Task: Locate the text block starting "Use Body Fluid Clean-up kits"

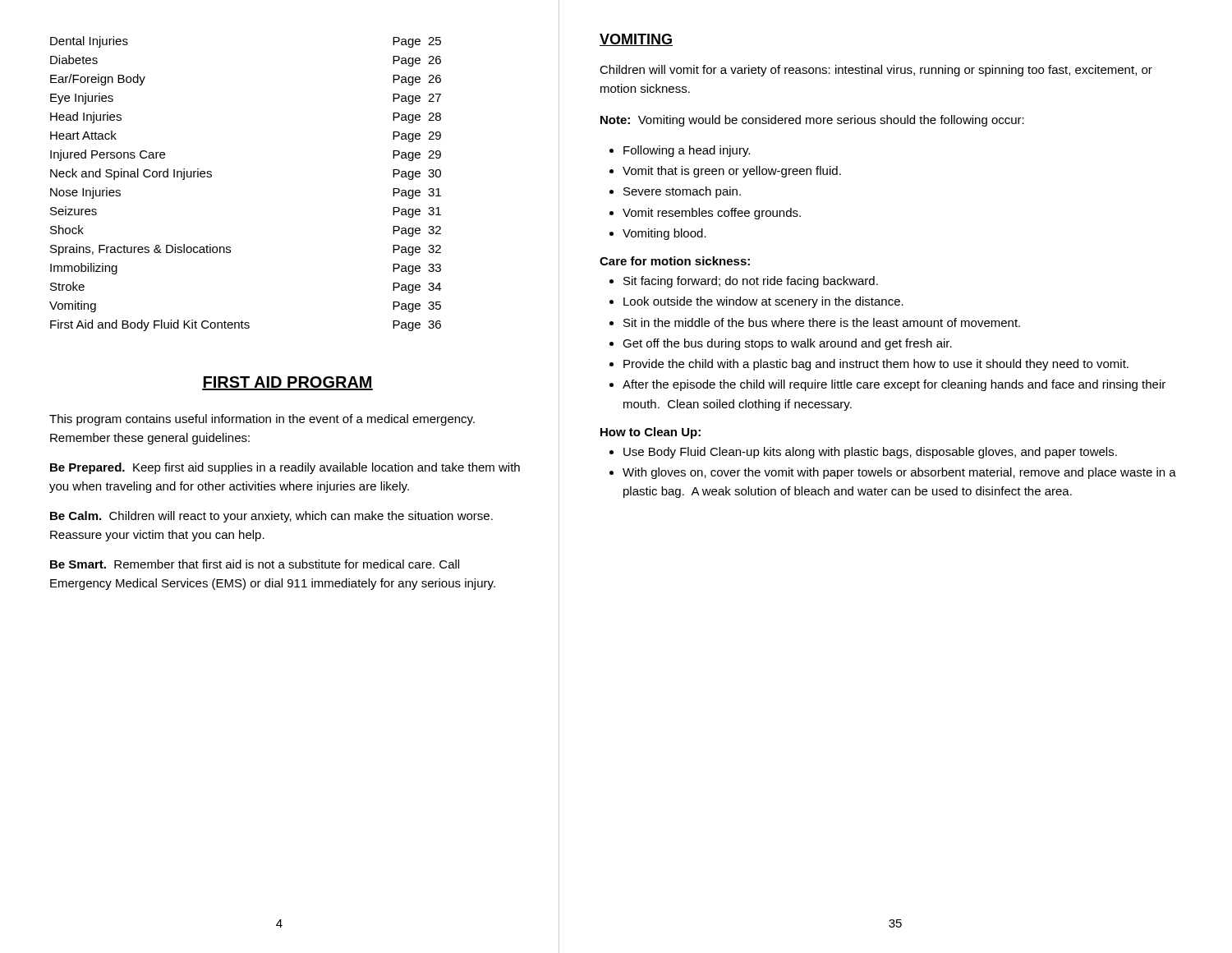Action: pyautogui.click(x=870, y=451)
